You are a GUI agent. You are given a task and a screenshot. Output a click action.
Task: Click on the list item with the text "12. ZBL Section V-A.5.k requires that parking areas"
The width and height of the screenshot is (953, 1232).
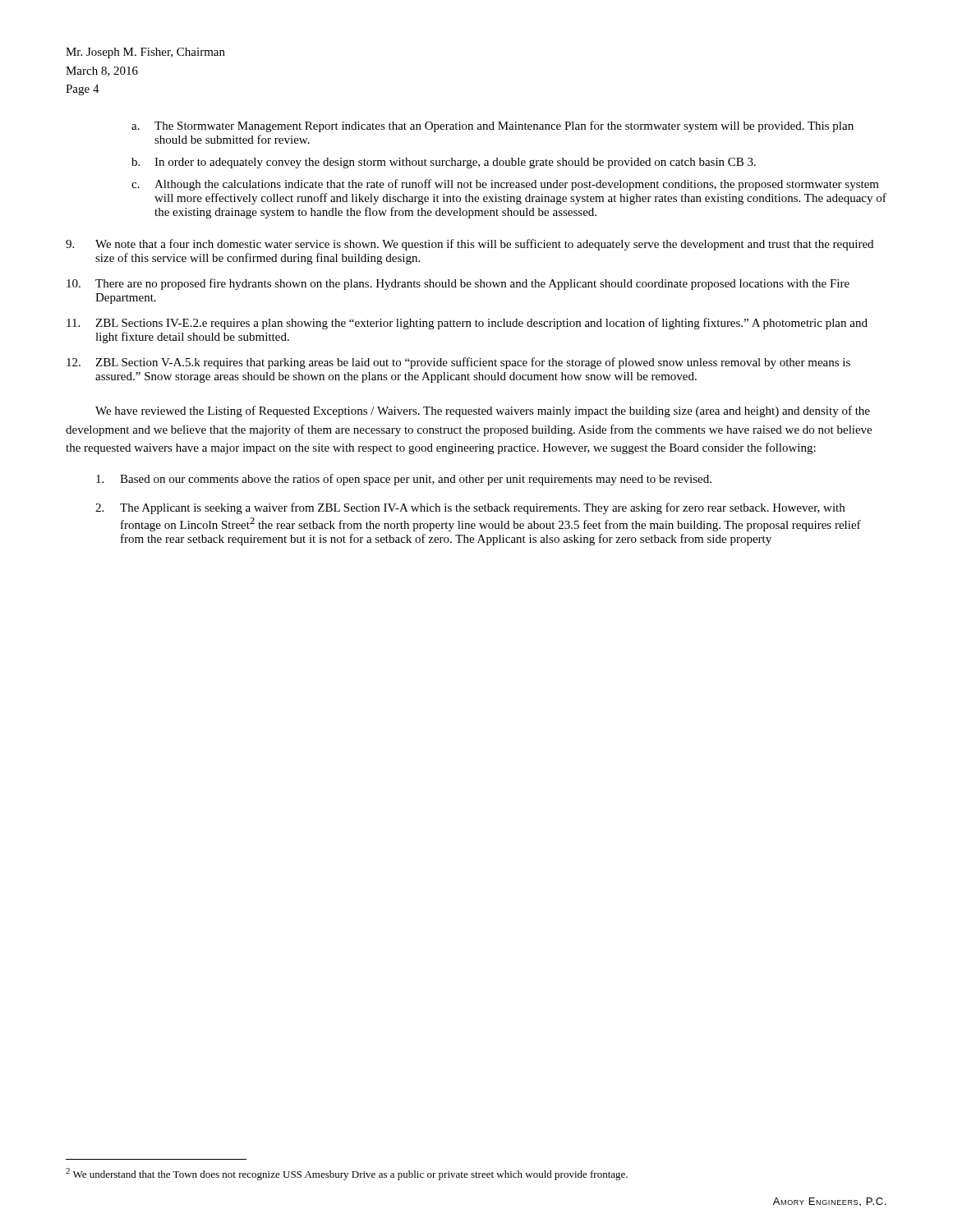[476, 370]
